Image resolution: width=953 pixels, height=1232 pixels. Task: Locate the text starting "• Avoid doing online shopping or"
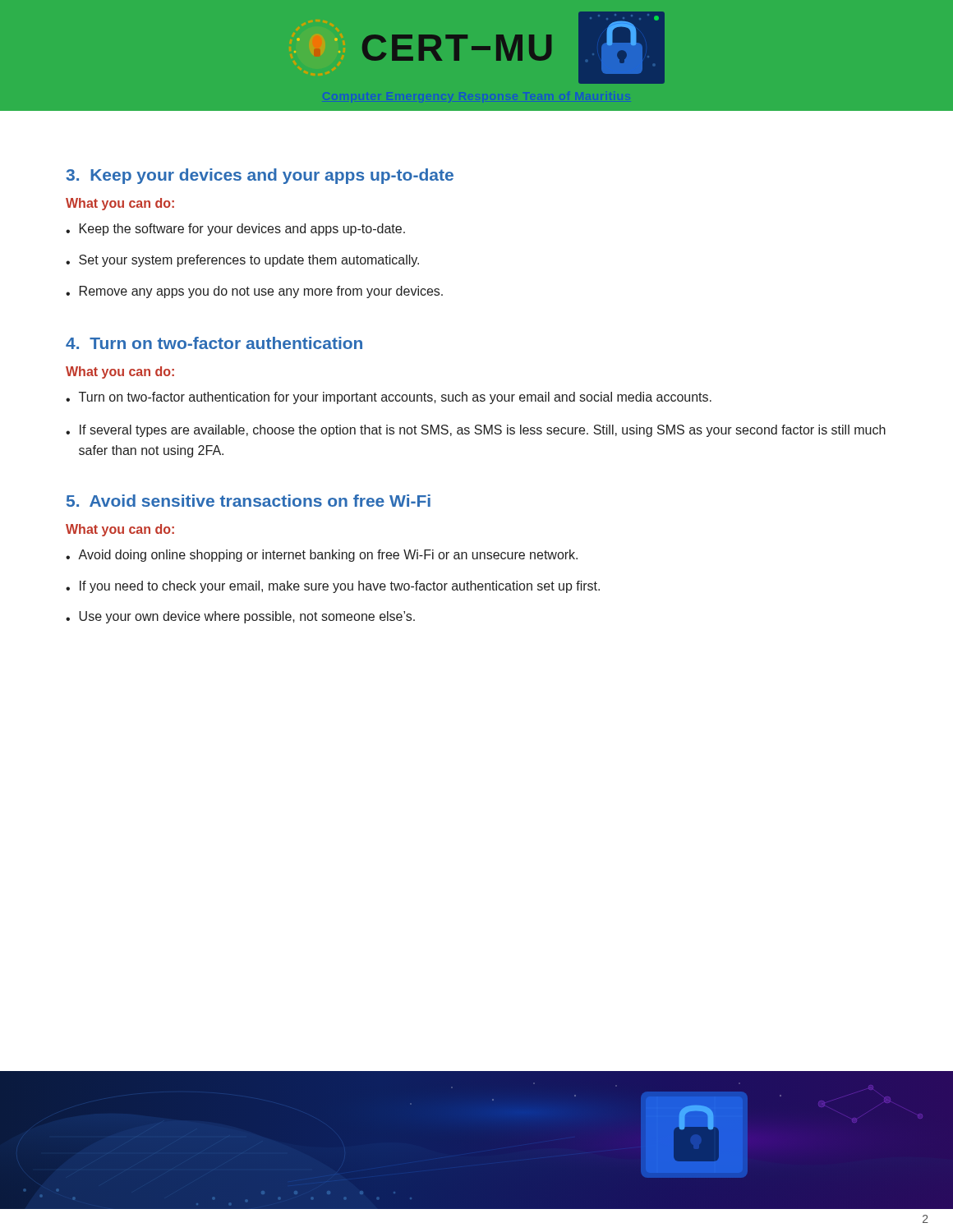click(322, 557)
